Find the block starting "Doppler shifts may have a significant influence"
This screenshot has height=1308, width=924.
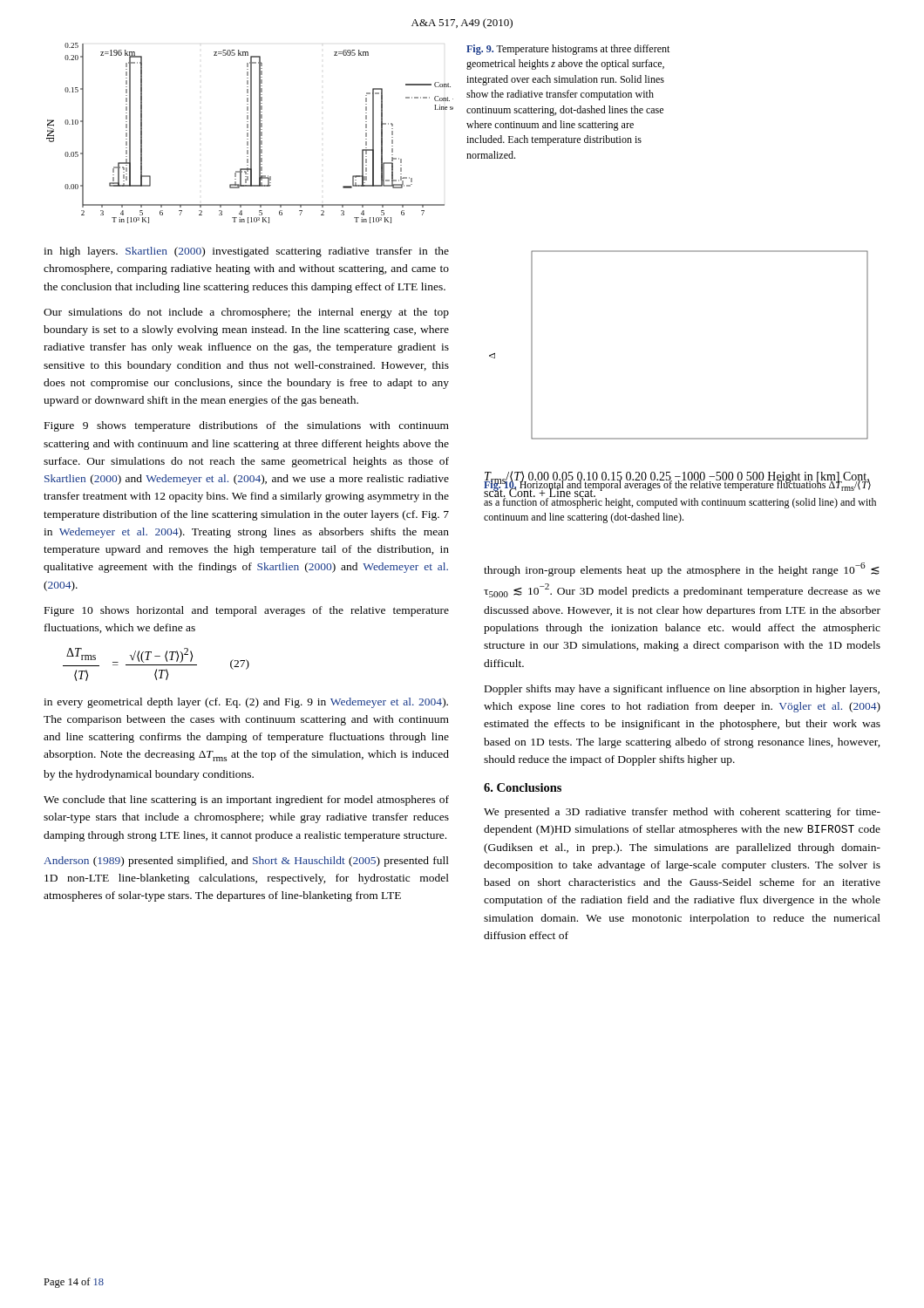(x=682, y=724)
